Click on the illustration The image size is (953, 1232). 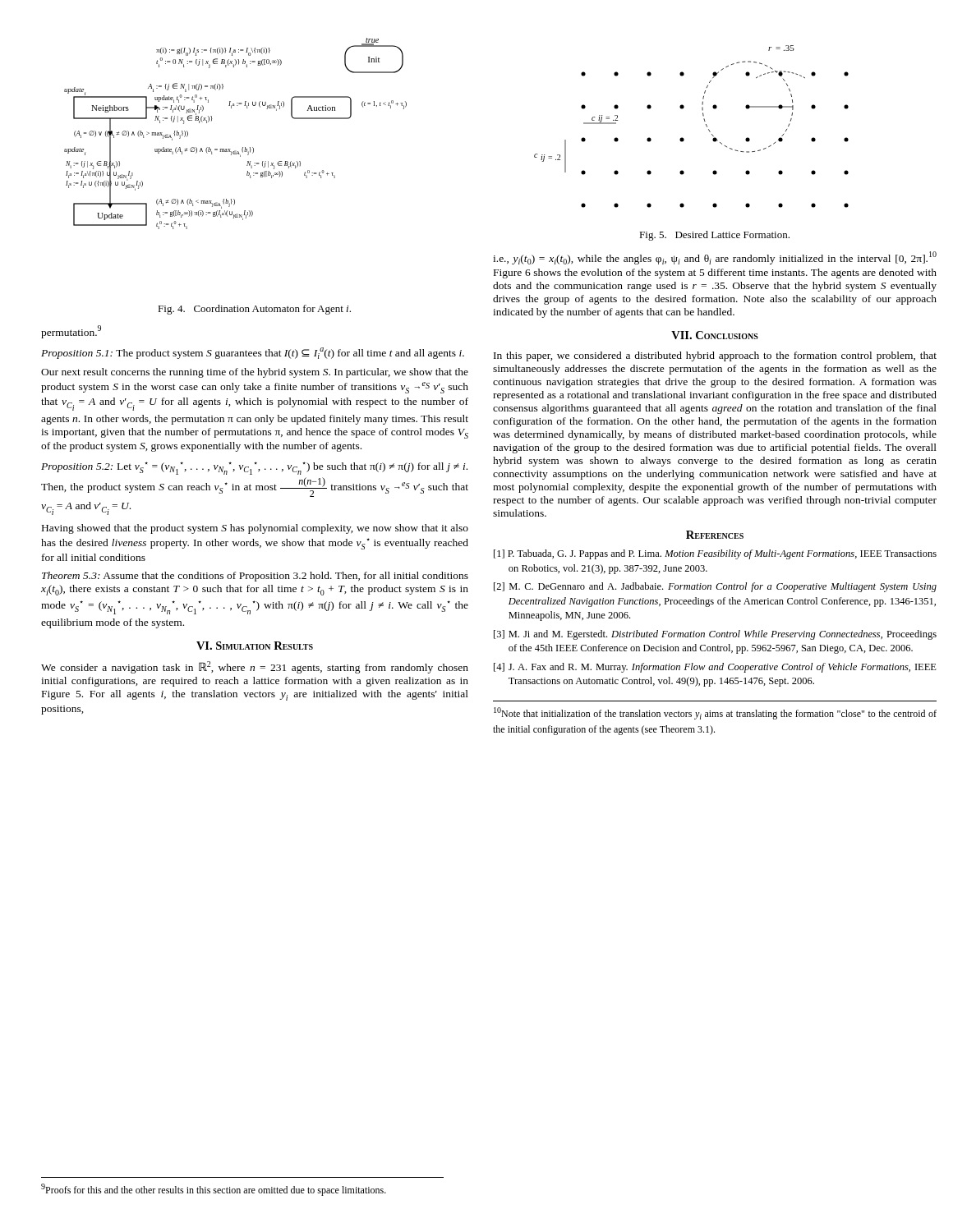pos(715,129)
